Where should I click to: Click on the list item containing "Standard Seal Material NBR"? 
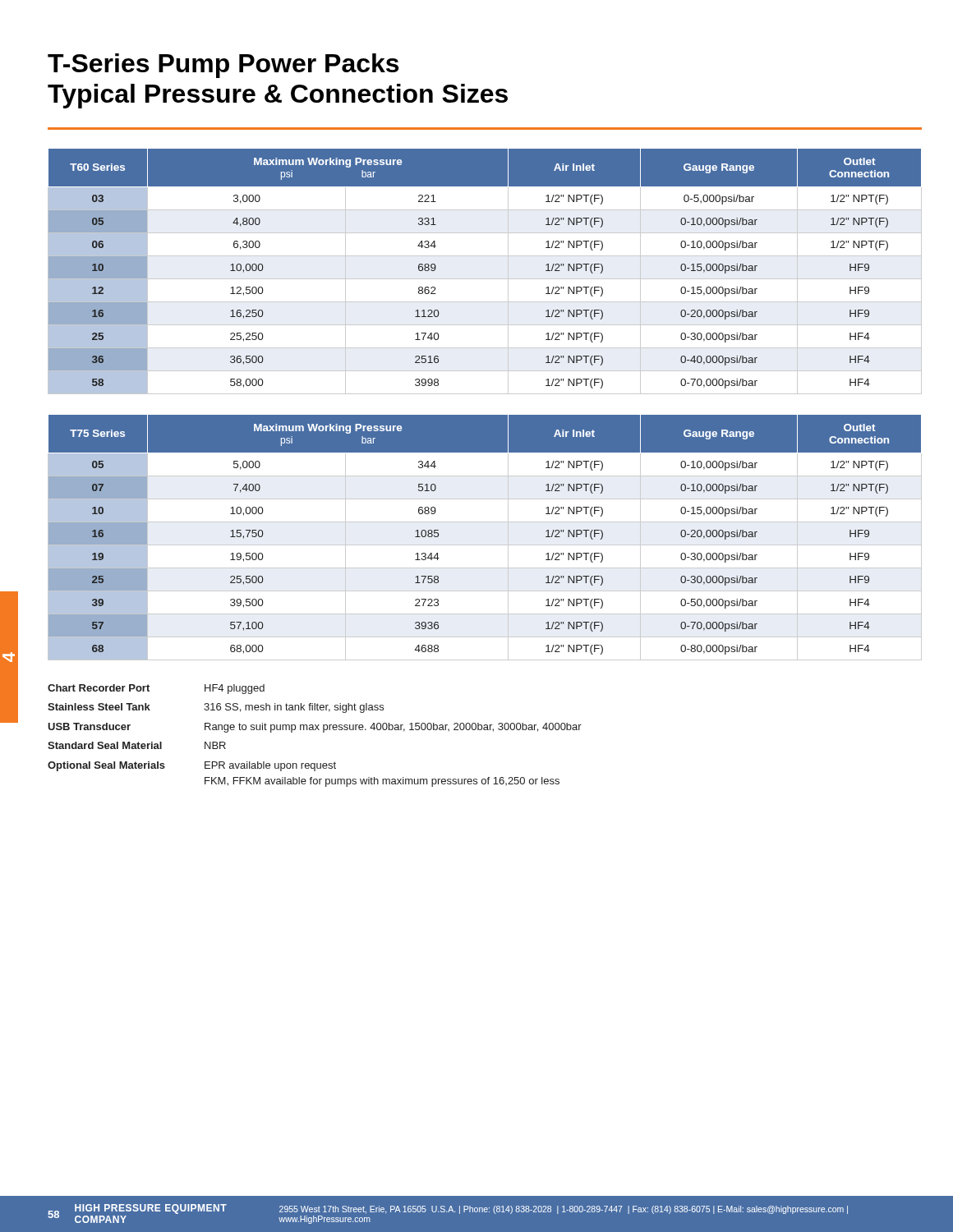[137, 746]
